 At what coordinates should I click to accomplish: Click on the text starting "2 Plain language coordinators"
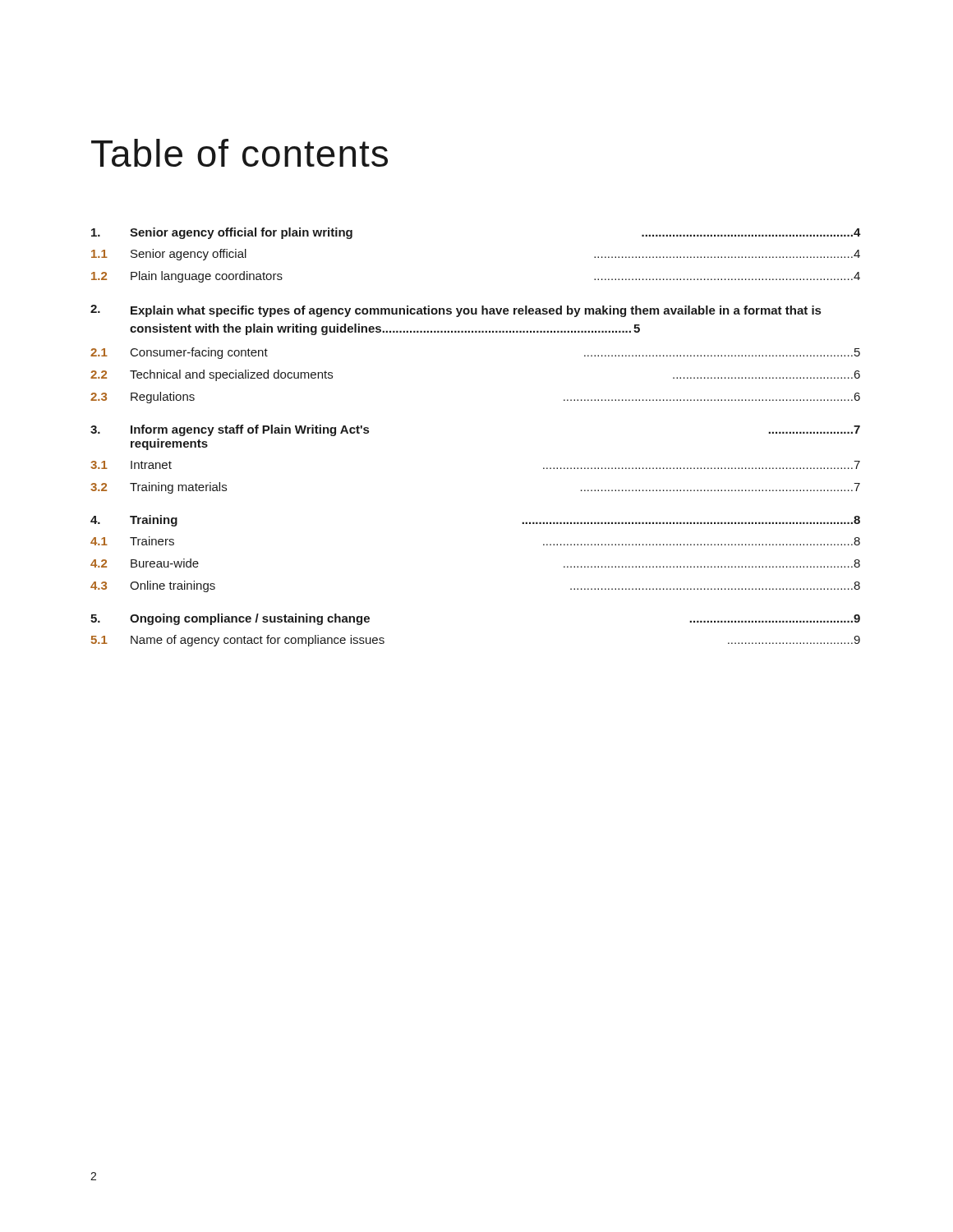click(x=207, y=276)
